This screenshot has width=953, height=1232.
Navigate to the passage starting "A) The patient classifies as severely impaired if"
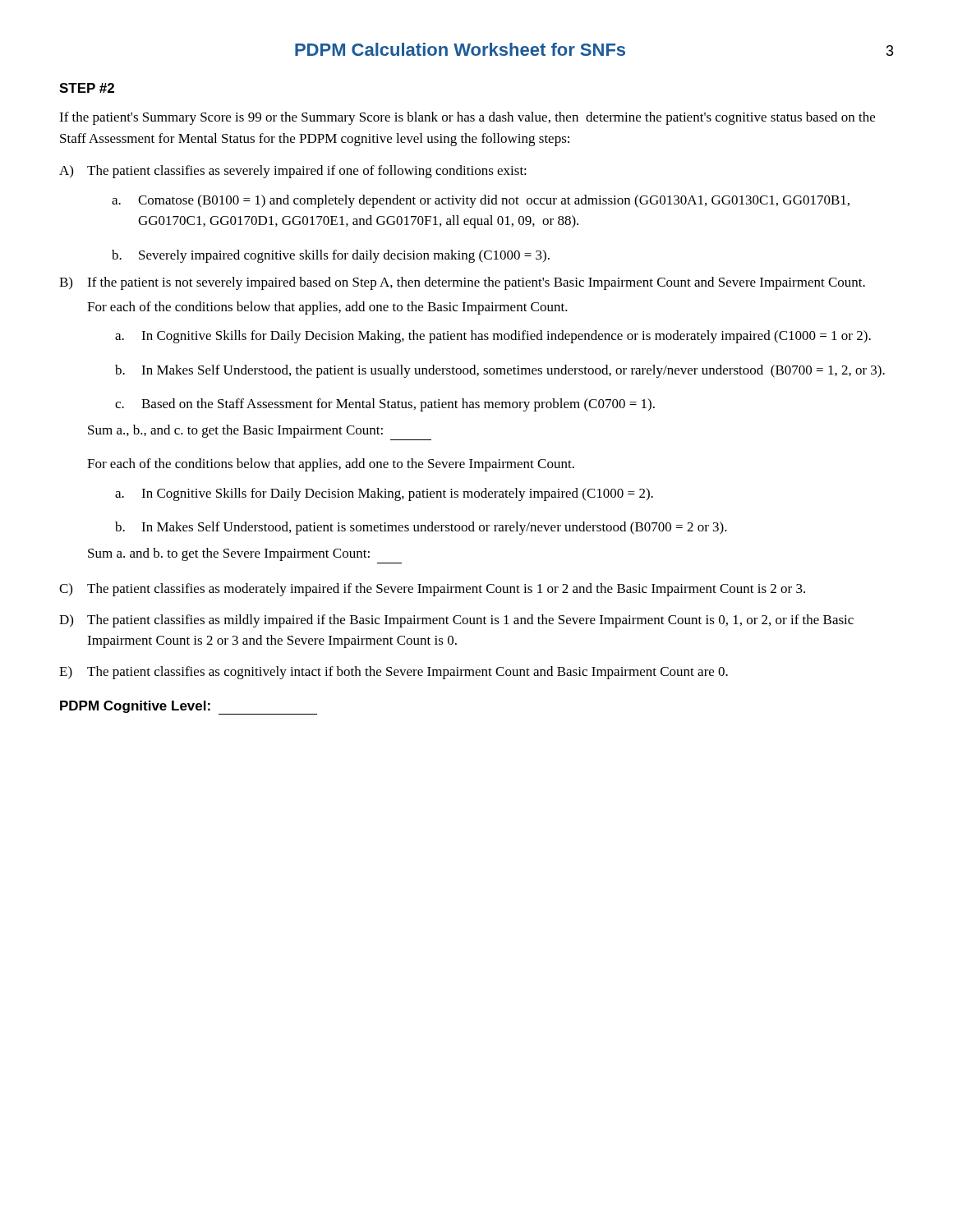[x=476, y=214]
